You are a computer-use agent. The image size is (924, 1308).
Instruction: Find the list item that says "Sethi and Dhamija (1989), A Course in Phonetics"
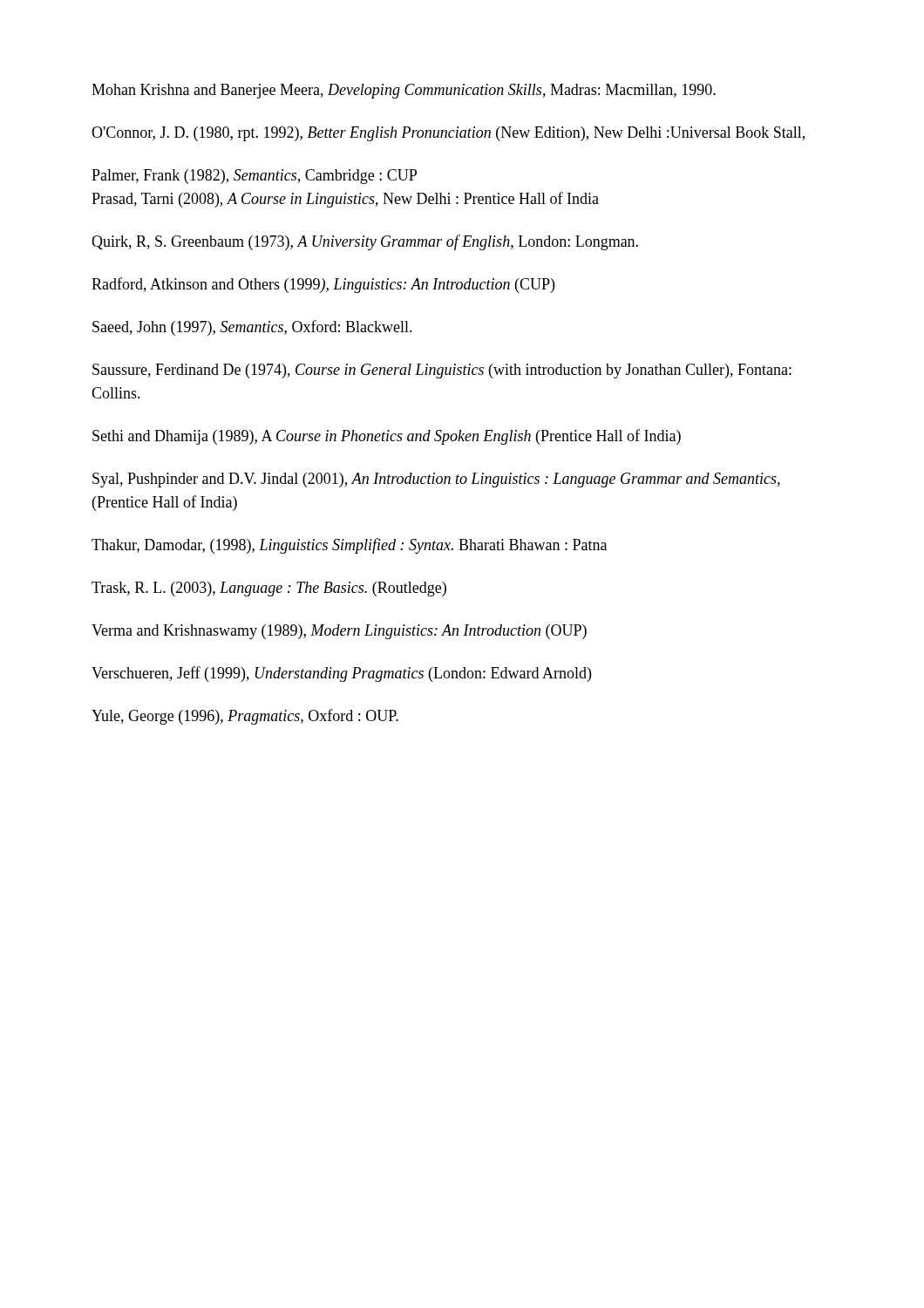point(386,436)
